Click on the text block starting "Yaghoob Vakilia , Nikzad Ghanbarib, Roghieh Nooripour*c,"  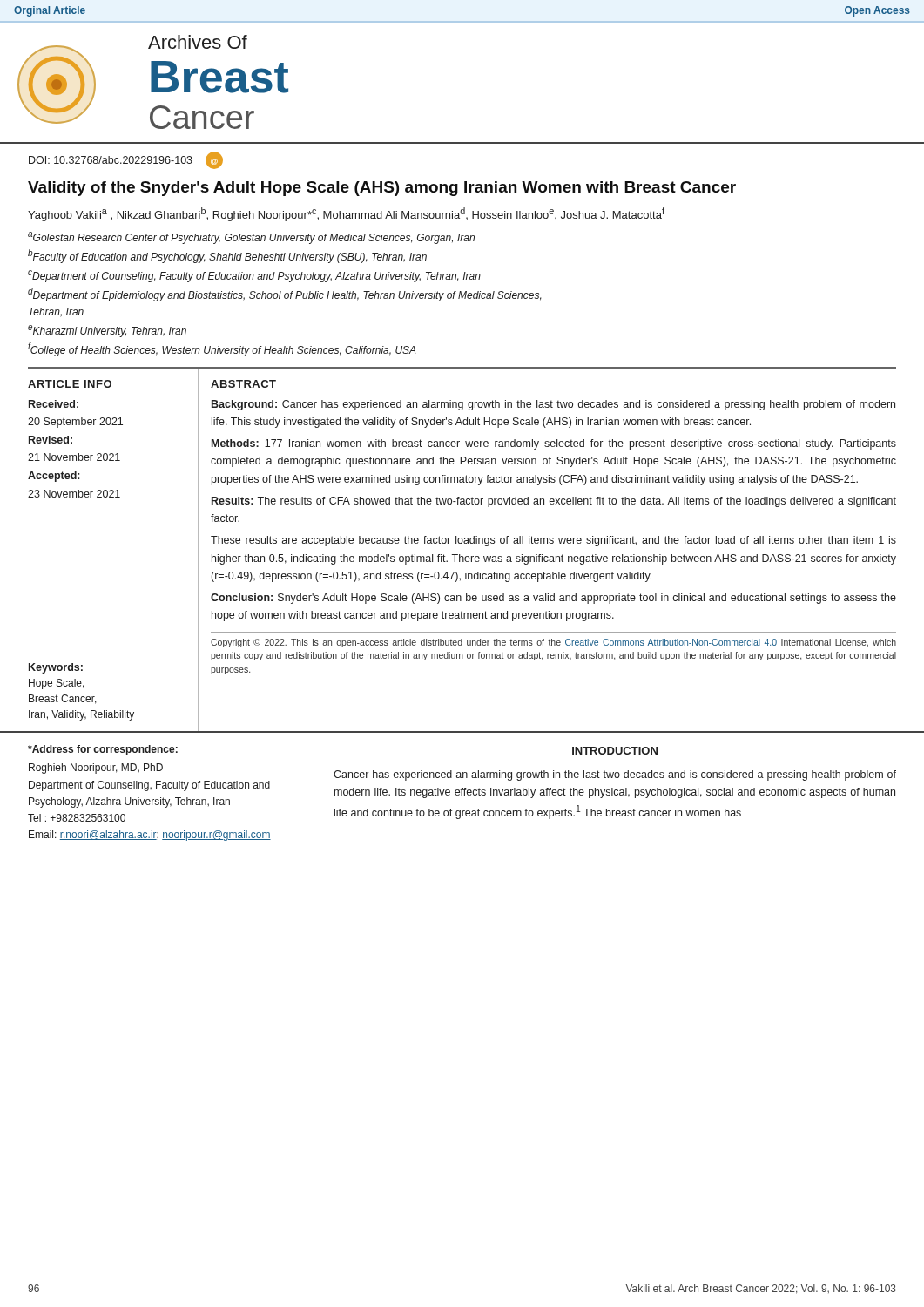tap(346, 213)
